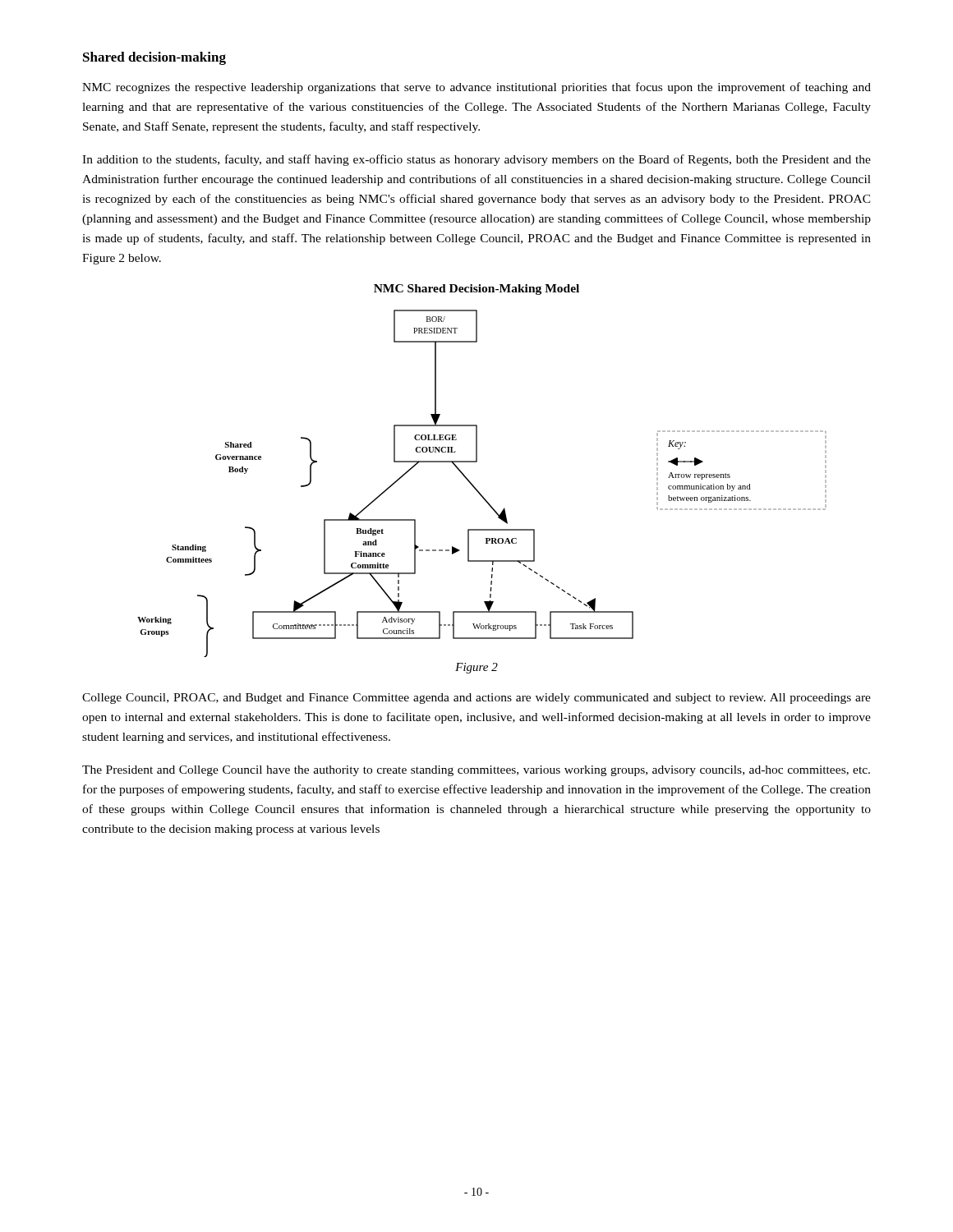Click on the text block containing "NMC recognizes the respective leadership organizations that serve"
Screen dimensions: 1232x953
[476, 106]
